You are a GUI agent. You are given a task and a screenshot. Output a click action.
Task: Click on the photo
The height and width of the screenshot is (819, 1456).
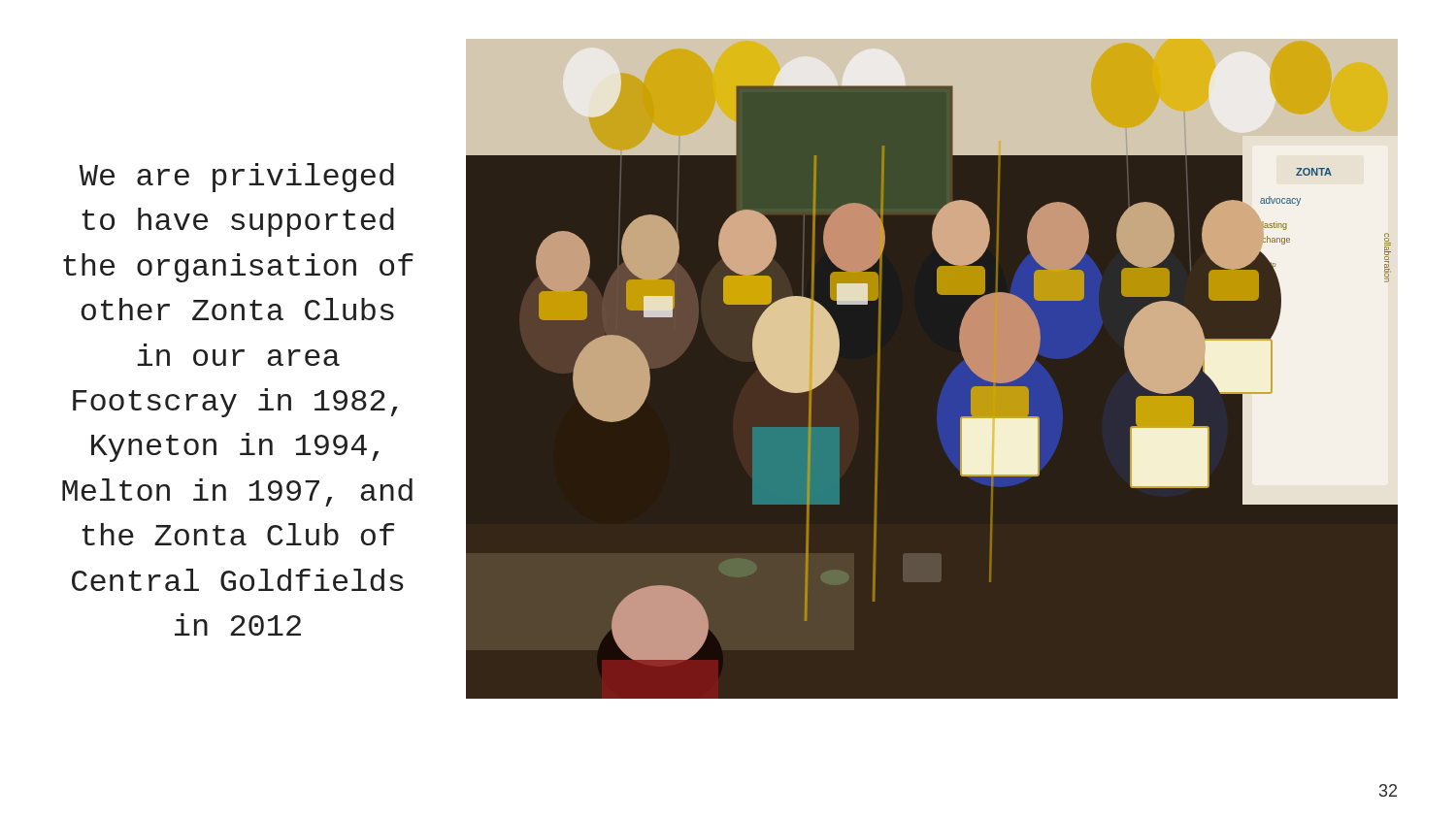[932, 369]
